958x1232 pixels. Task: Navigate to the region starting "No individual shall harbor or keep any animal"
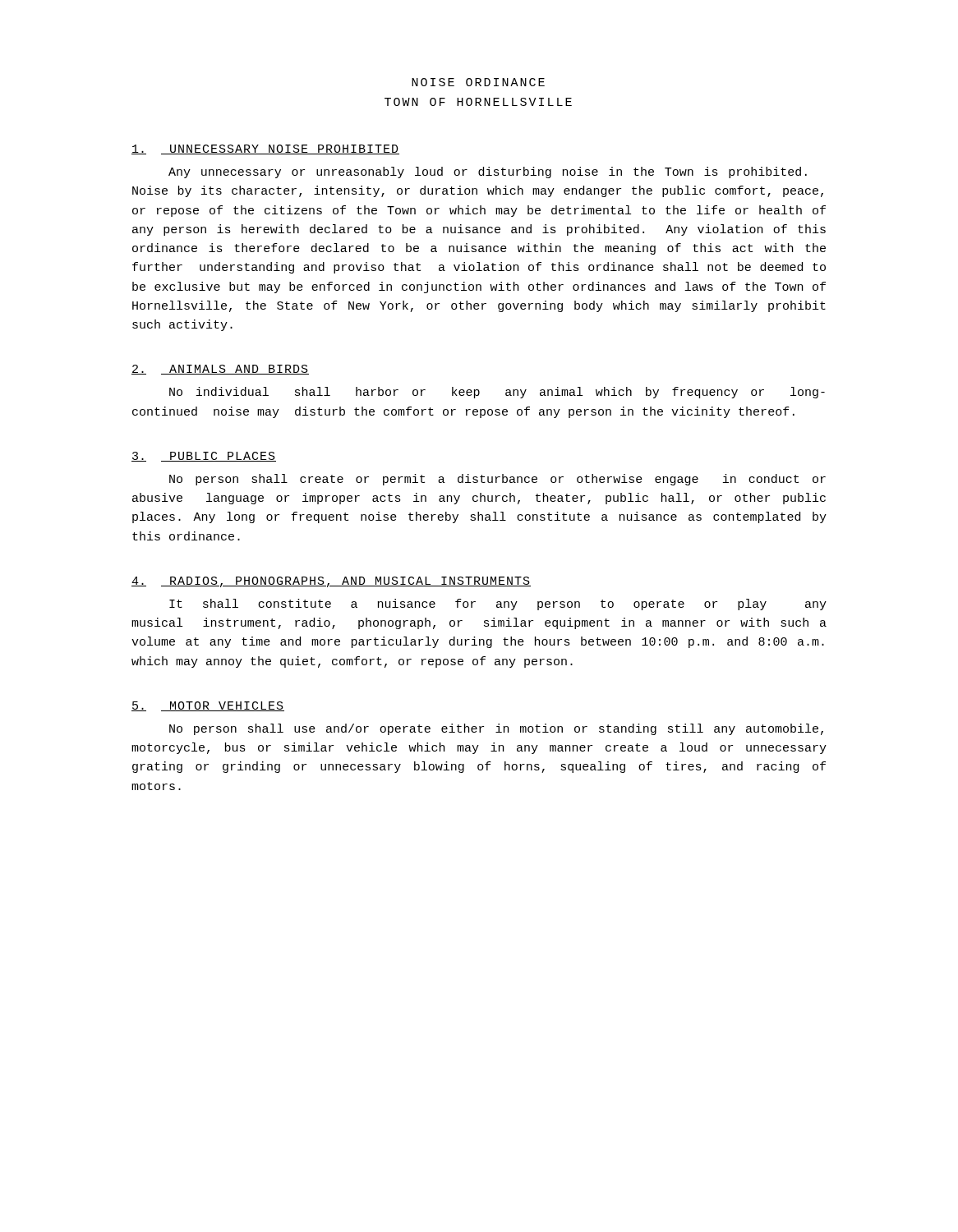(479, 403)
